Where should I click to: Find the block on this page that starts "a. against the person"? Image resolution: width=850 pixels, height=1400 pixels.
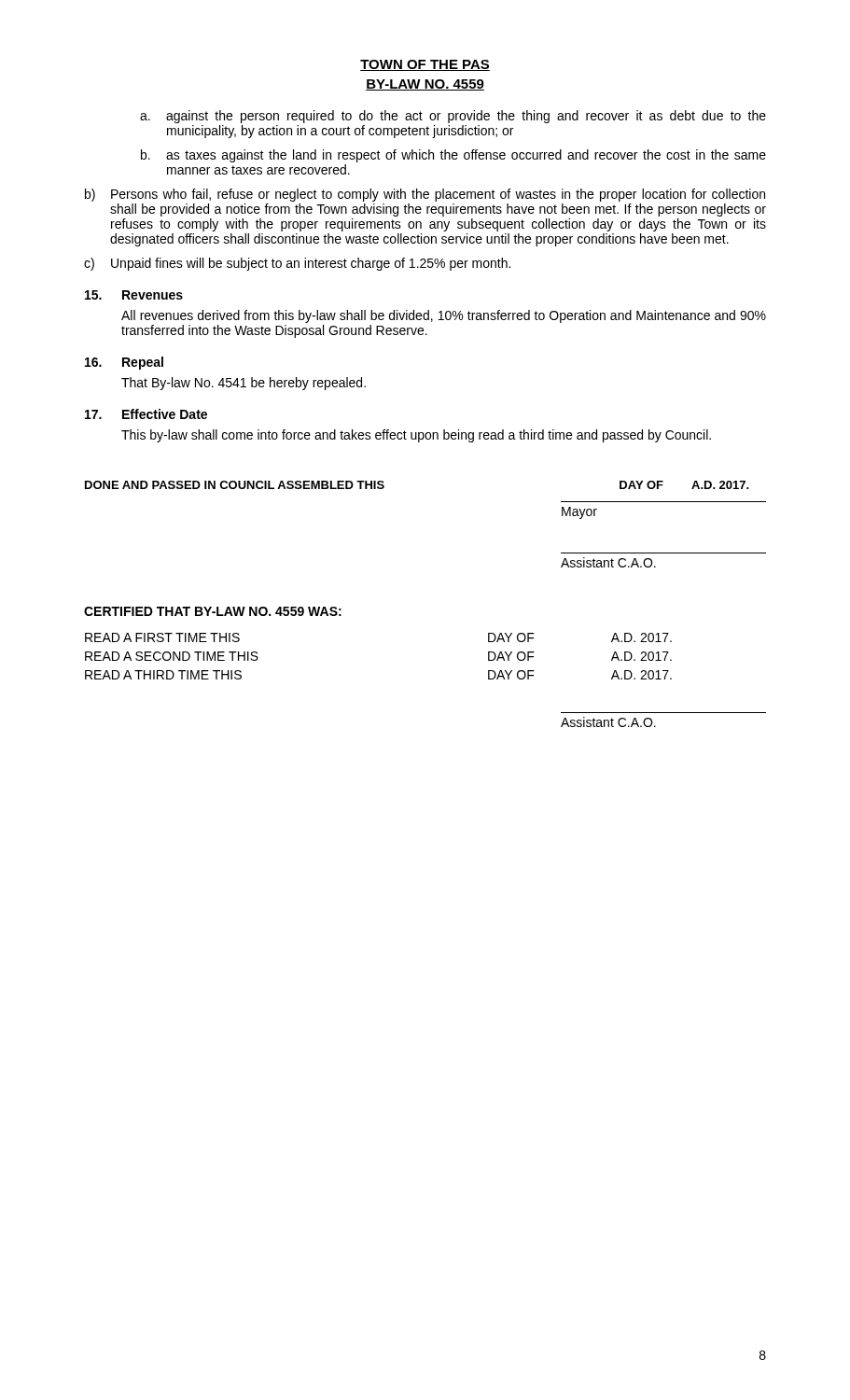[x=453, y=123]
